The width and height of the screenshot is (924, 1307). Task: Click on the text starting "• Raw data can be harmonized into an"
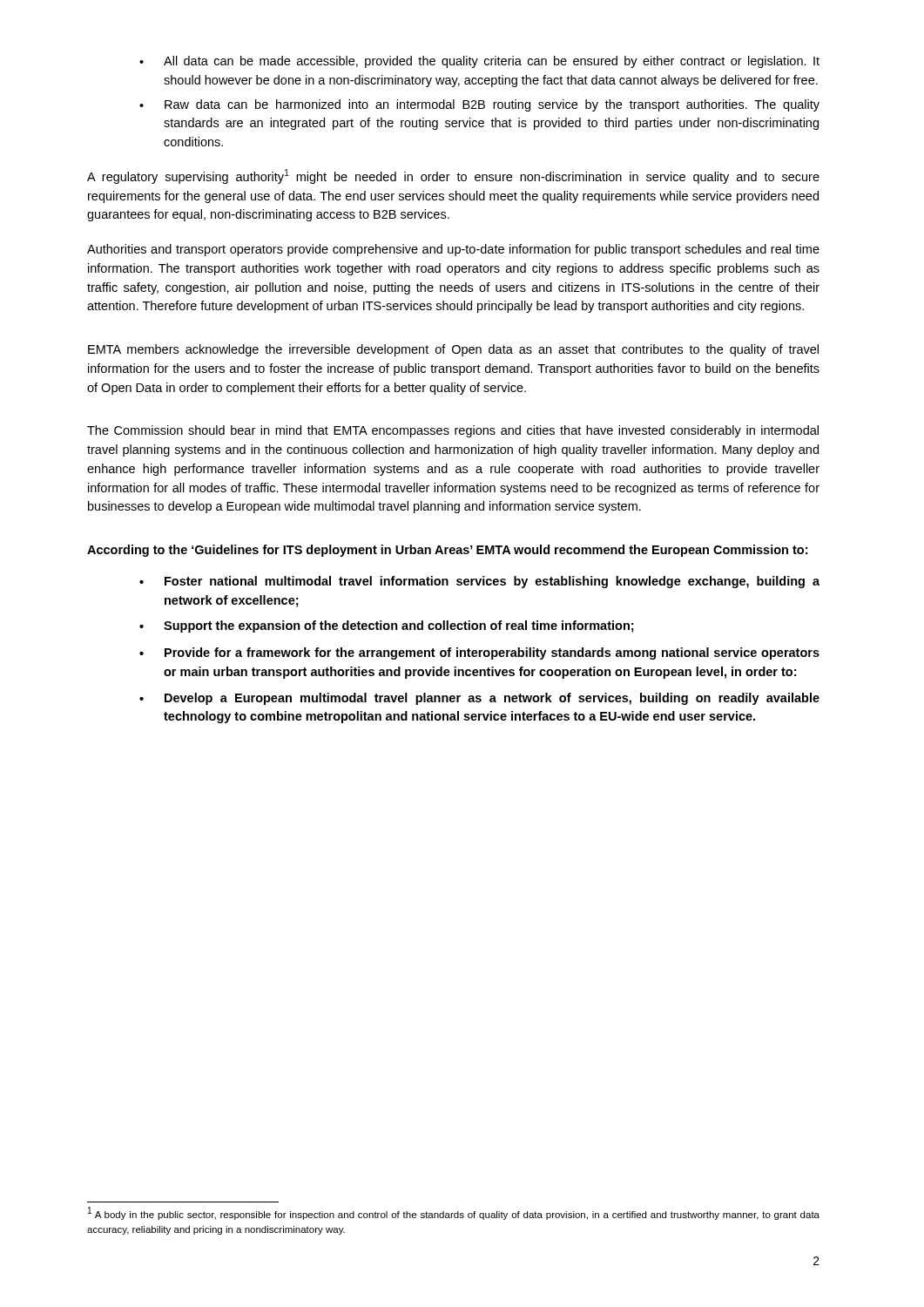pyautogui.click(x=479, y=124)
